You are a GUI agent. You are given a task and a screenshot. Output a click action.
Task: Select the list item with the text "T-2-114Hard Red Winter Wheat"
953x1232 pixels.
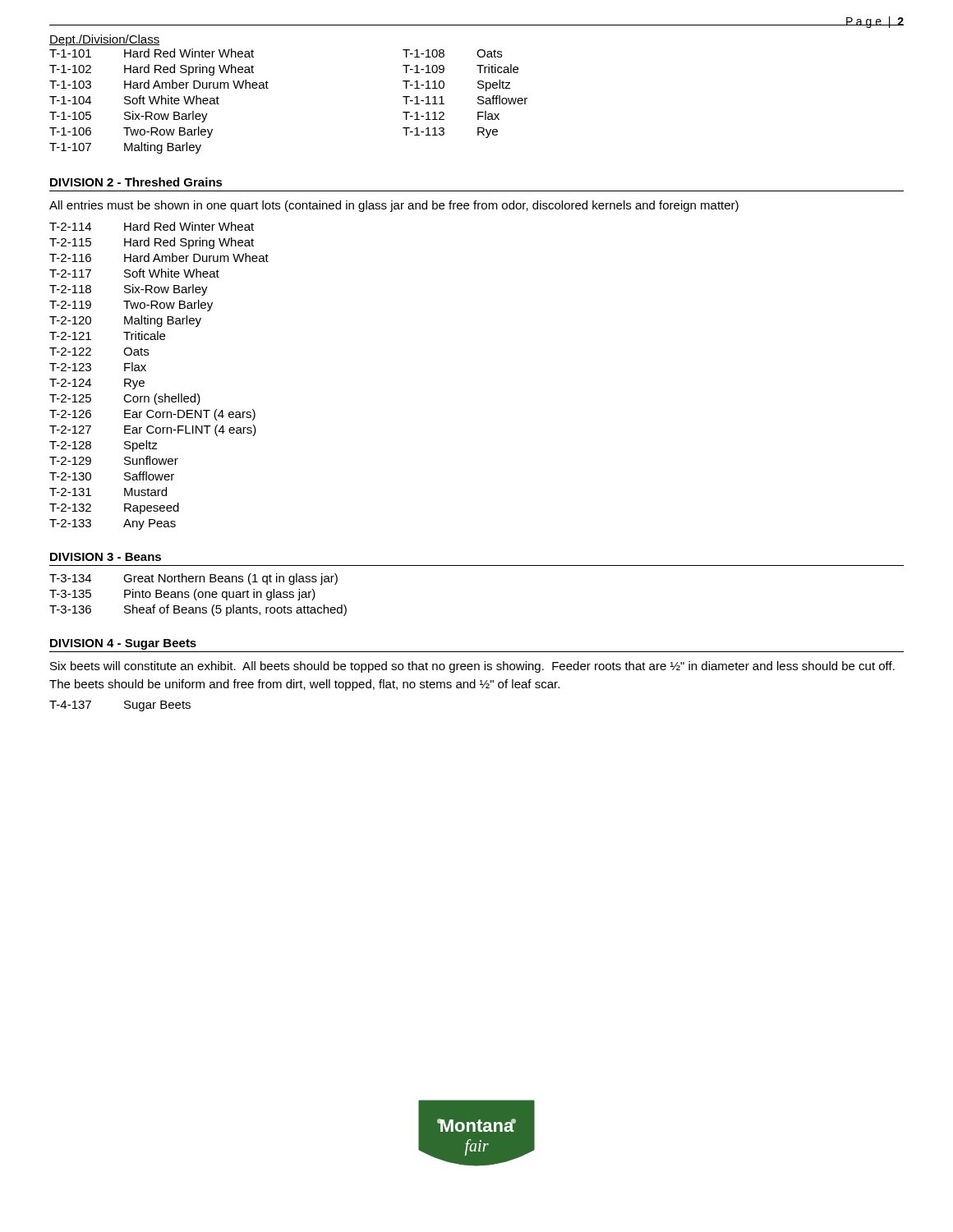click(152, 226)
